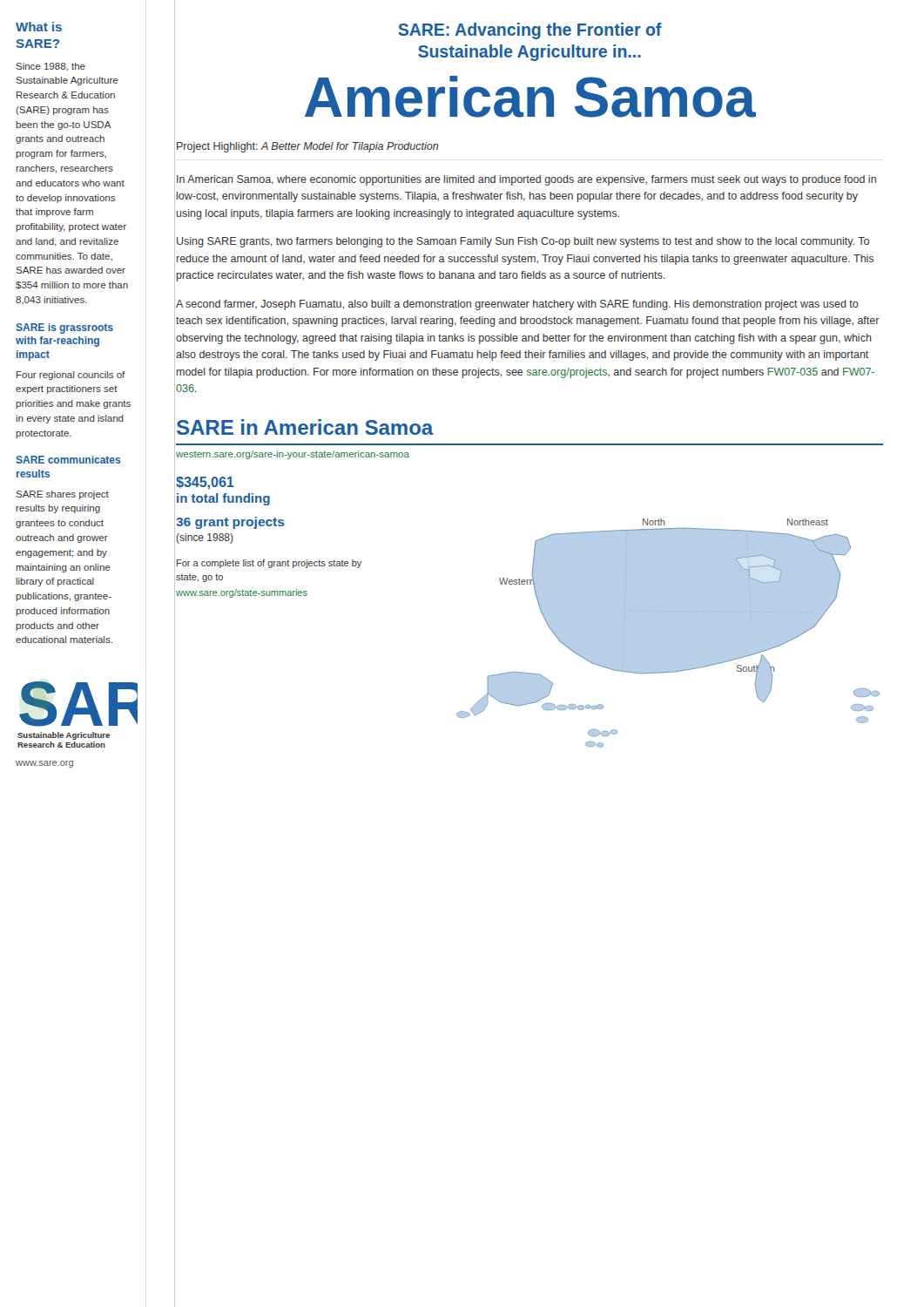The height and width of the screenshot is (1307, 924).
Task: Select the text block that reads "Four regional councils of"
Action: (73, 404)
